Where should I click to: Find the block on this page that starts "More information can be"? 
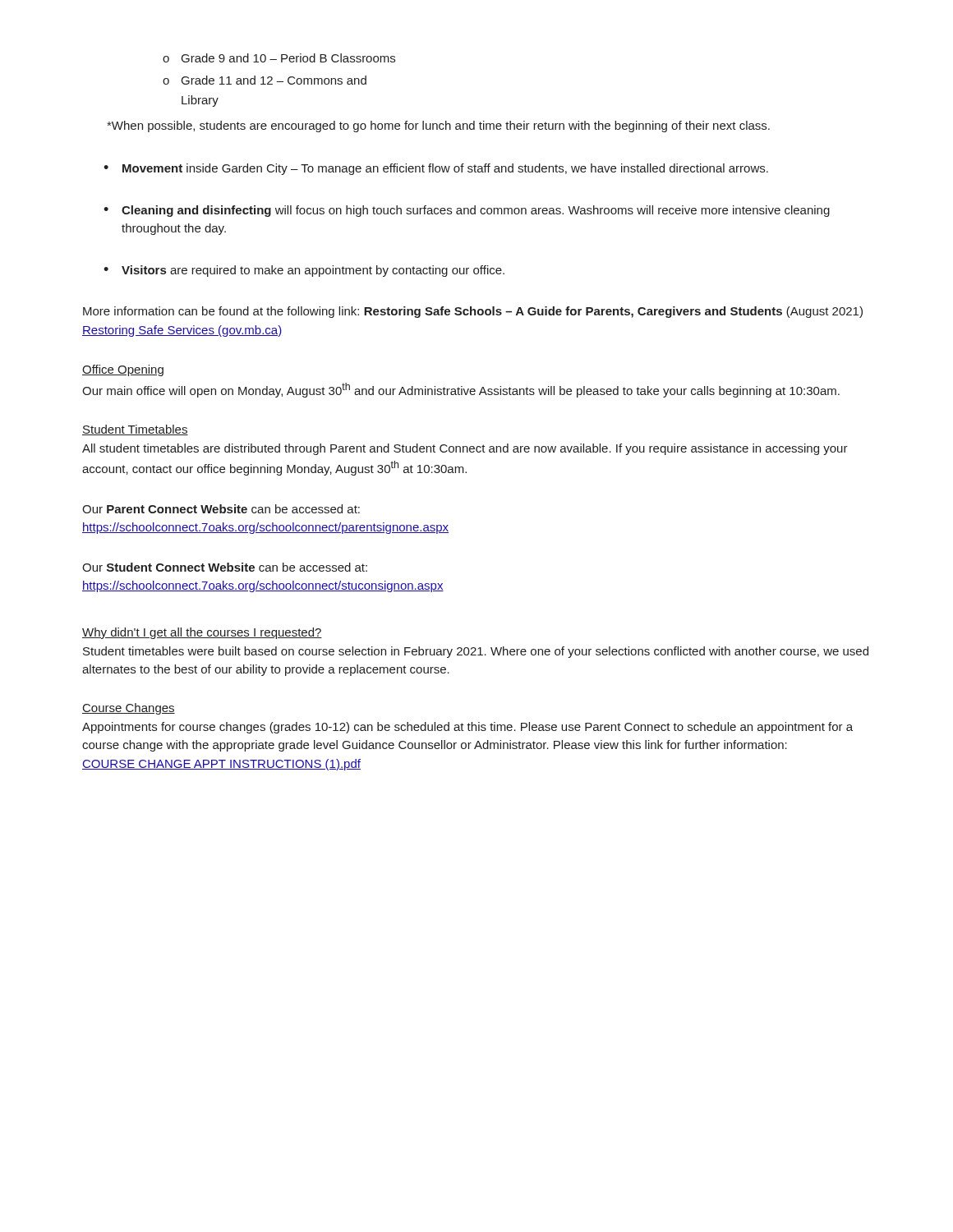pos(473,320)
